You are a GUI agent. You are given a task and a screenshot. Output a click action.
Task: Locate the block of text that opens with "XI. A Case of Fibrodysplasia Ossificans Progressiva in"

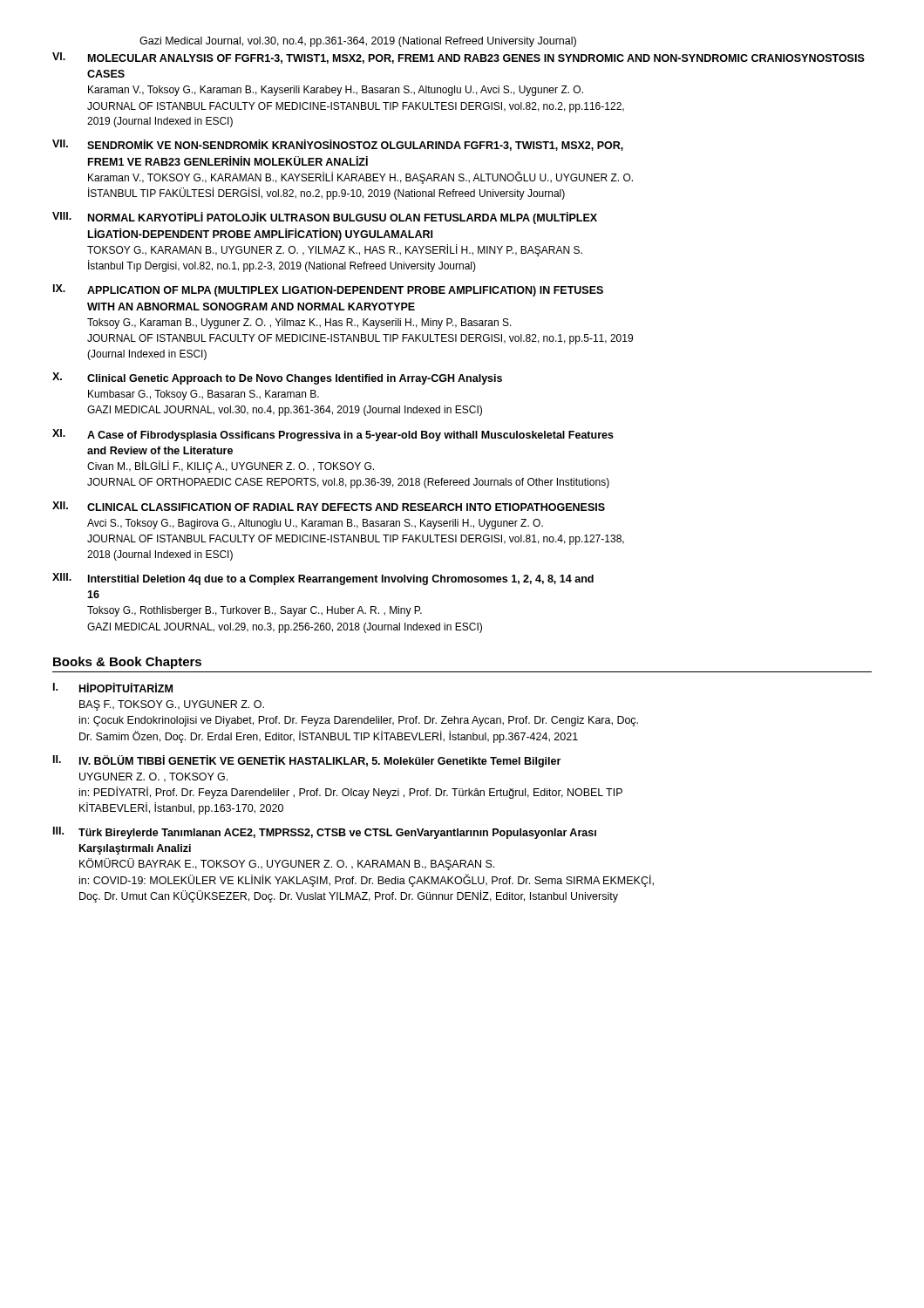click(x=333, y=435)
